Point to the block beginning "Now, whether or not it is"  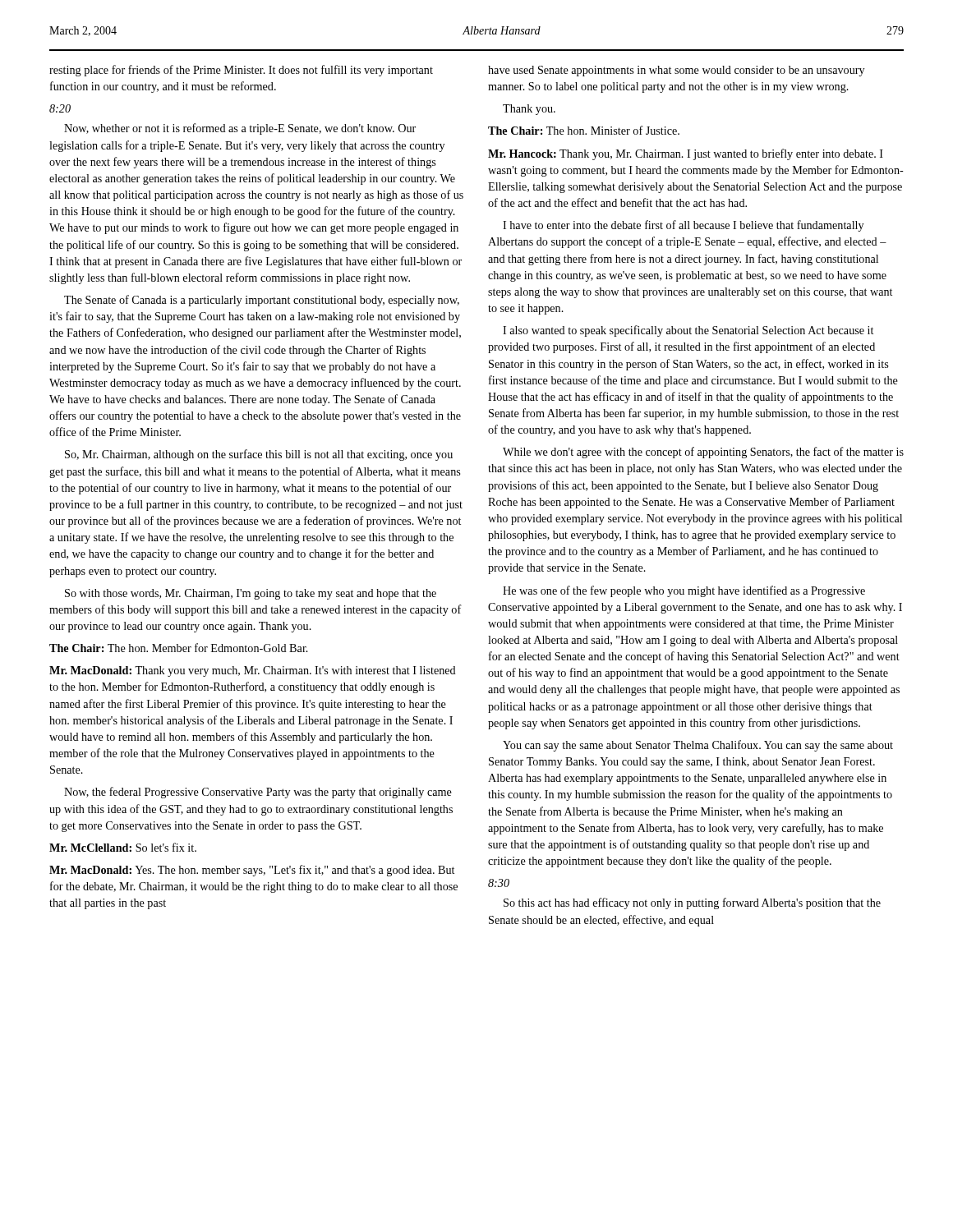click(x=257, y=377)
